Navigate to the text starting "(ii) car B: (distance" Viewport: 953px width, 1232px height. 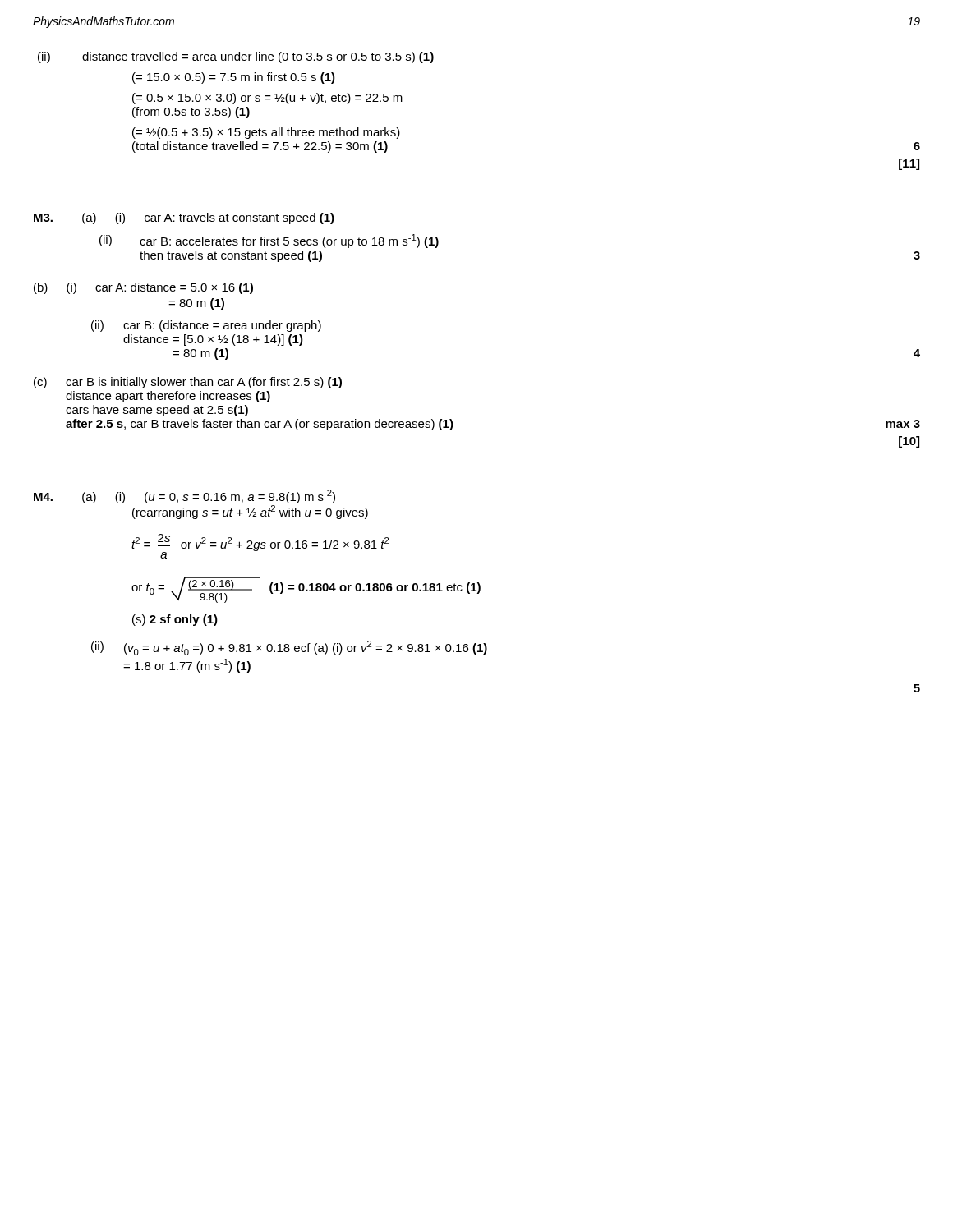point(206,326)
